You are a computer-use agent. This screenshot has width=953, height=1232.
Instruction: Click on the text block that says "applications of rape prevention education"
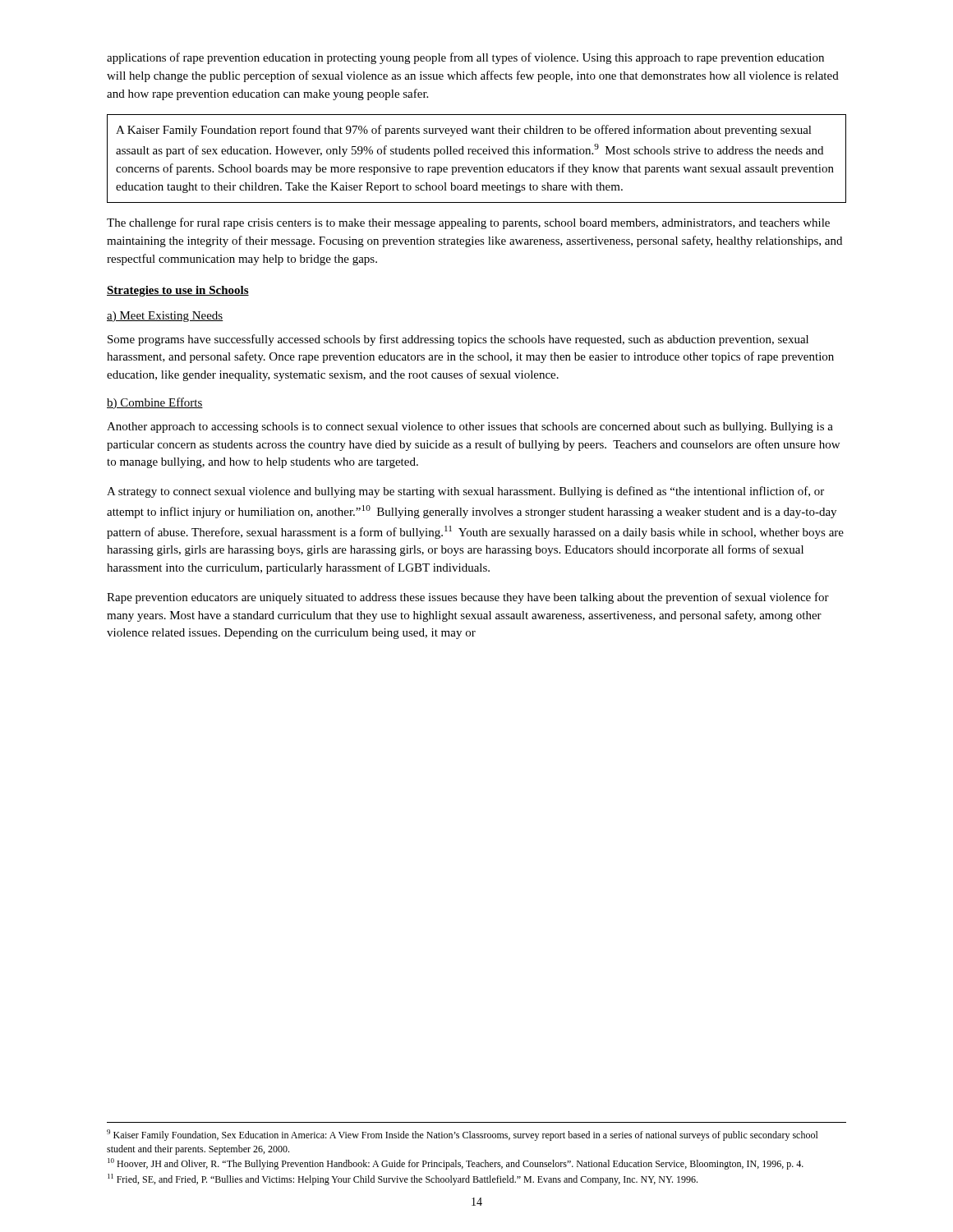pyautogui.click(x=473, y=75)
